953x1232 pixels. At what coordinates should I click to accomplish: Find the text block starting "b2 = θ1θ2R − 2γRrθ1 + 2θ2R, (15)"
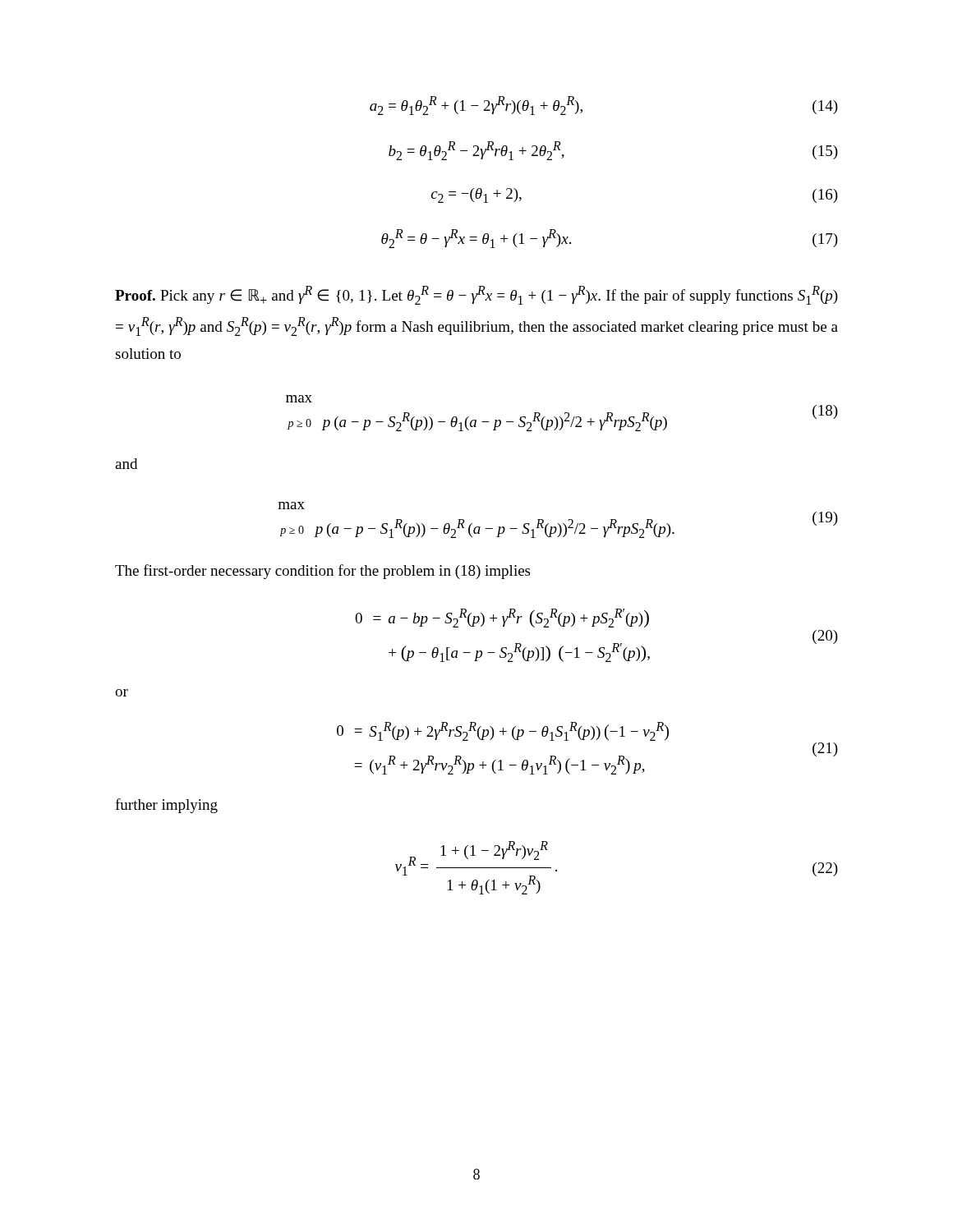point(483,152)
